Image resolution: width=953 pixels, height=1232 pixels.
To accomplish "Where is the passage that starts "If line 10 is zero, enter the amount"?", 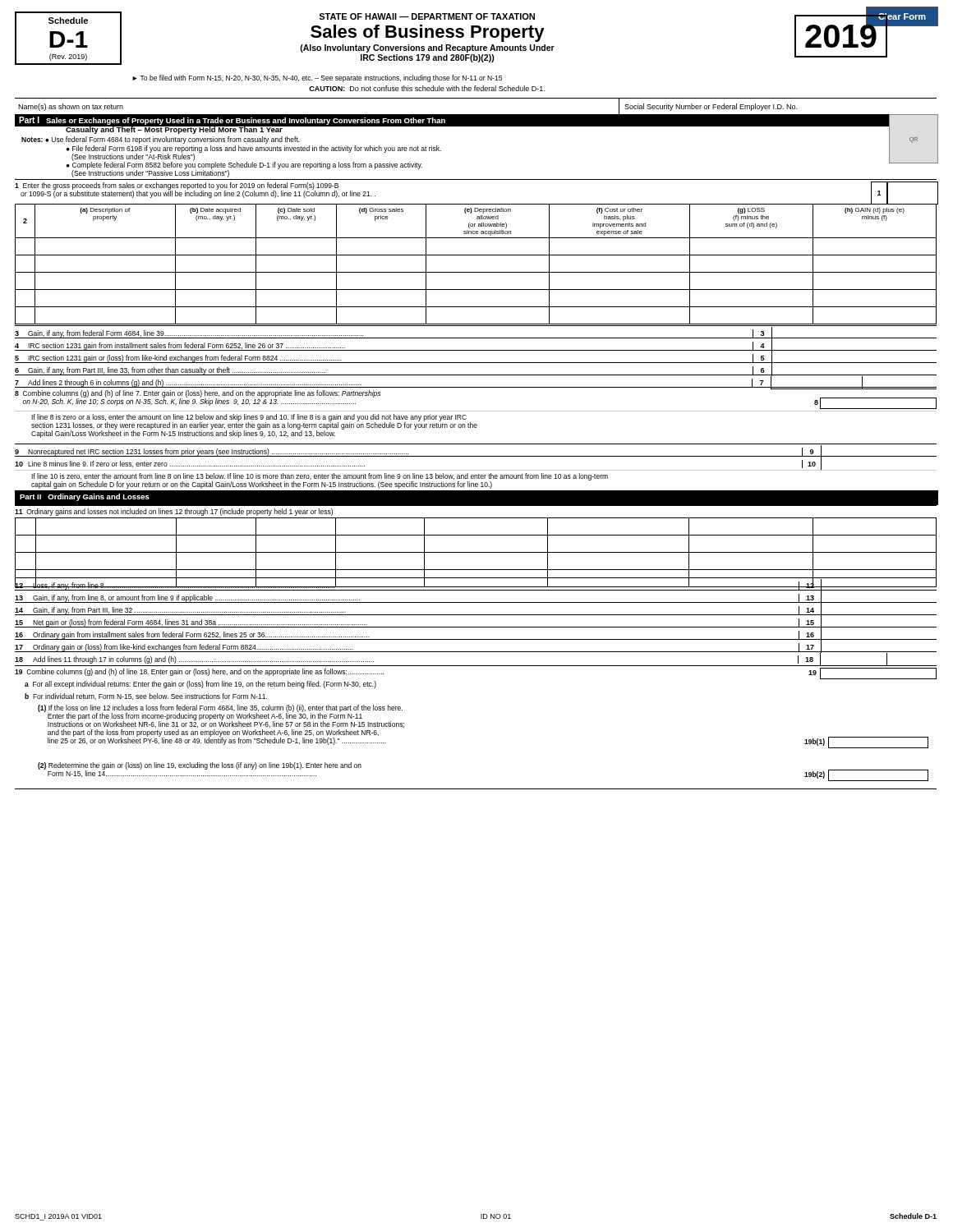I will (320, 480).
